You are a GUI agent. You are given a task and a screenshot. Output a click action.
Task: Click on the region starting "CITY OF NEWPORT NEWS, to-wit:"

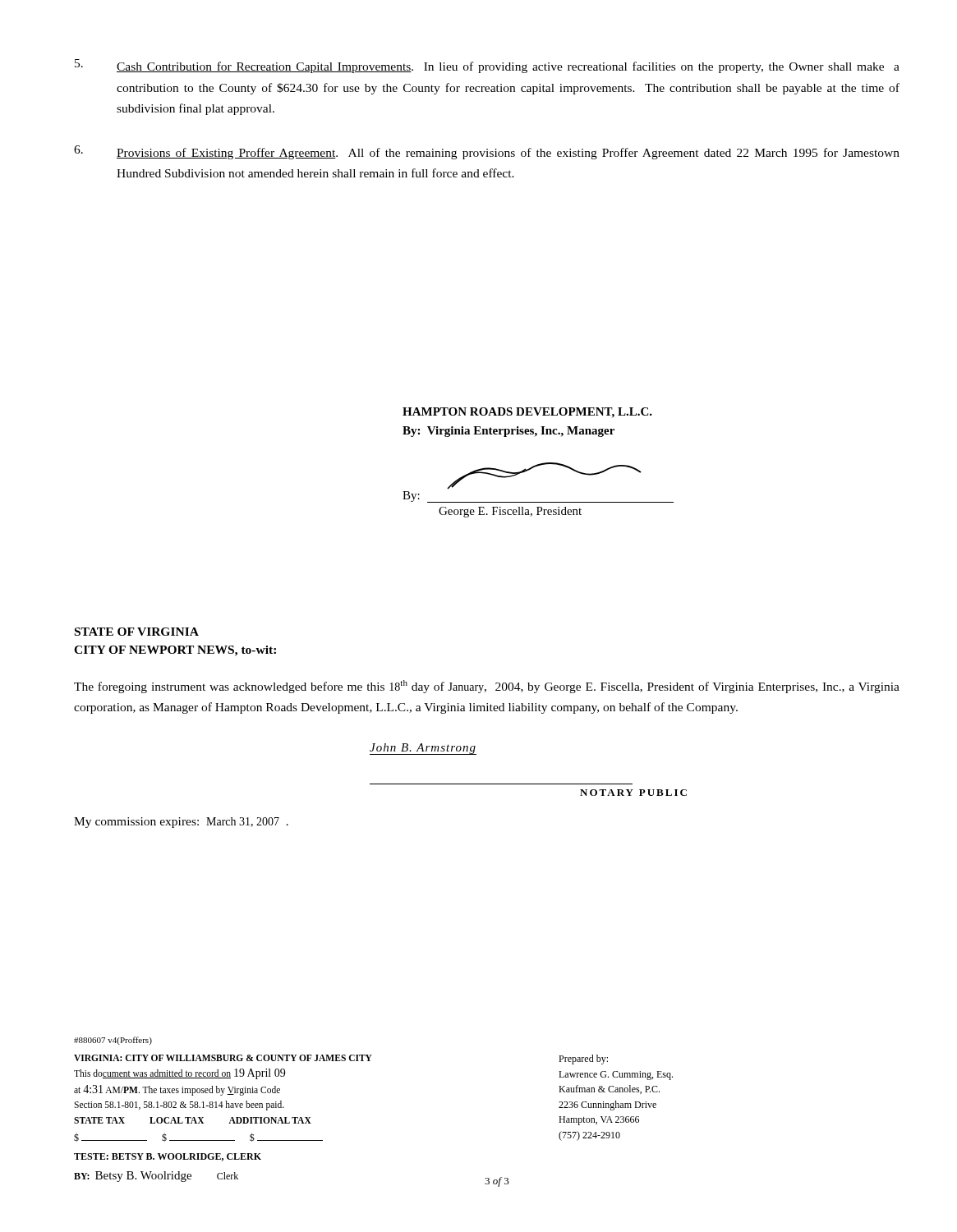click(176, 649)
